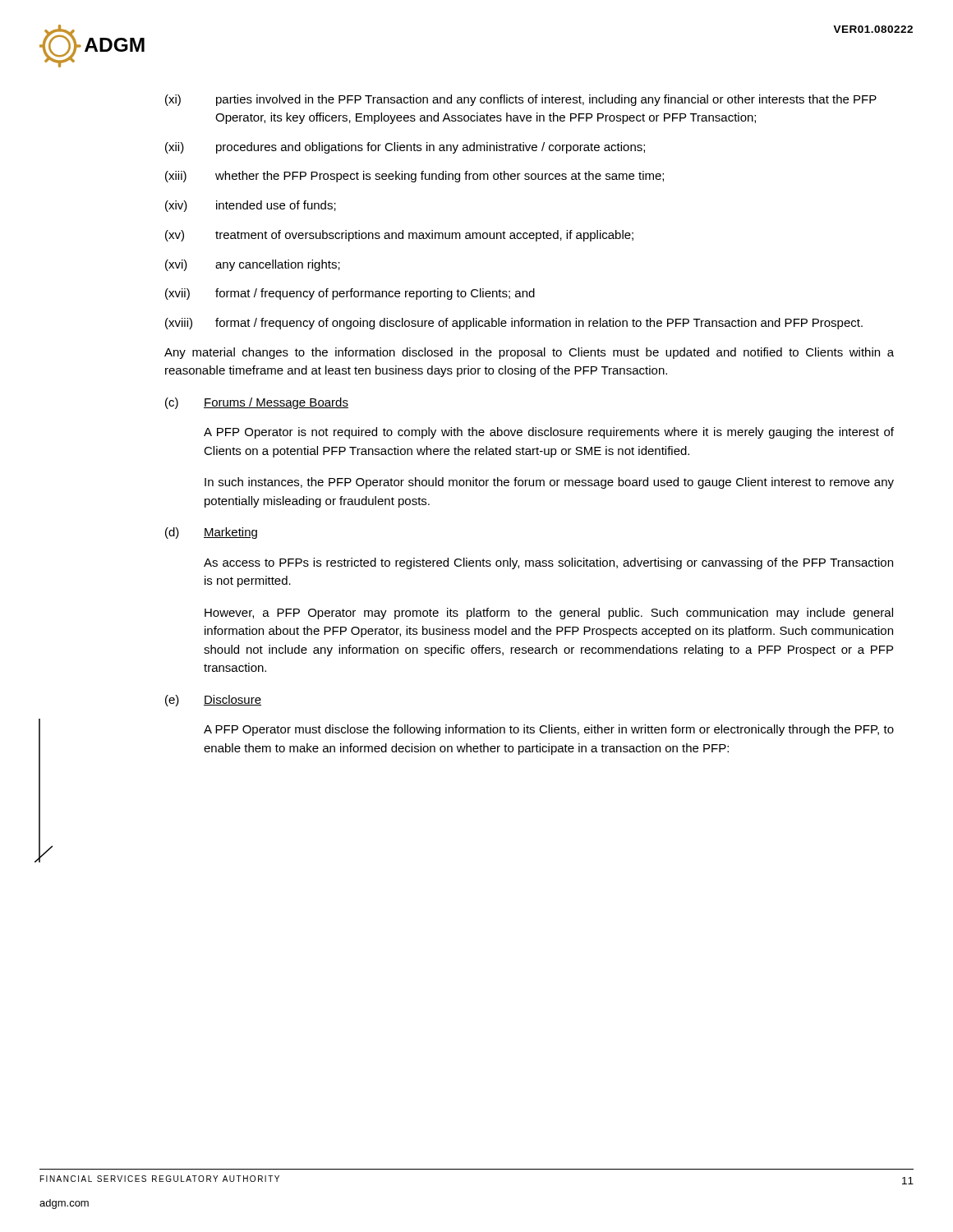This screenshot has height=1232, width=953.
Task: Click the passage that begins "(xii) procedures and obligations for"
Action: coord(529,147)
